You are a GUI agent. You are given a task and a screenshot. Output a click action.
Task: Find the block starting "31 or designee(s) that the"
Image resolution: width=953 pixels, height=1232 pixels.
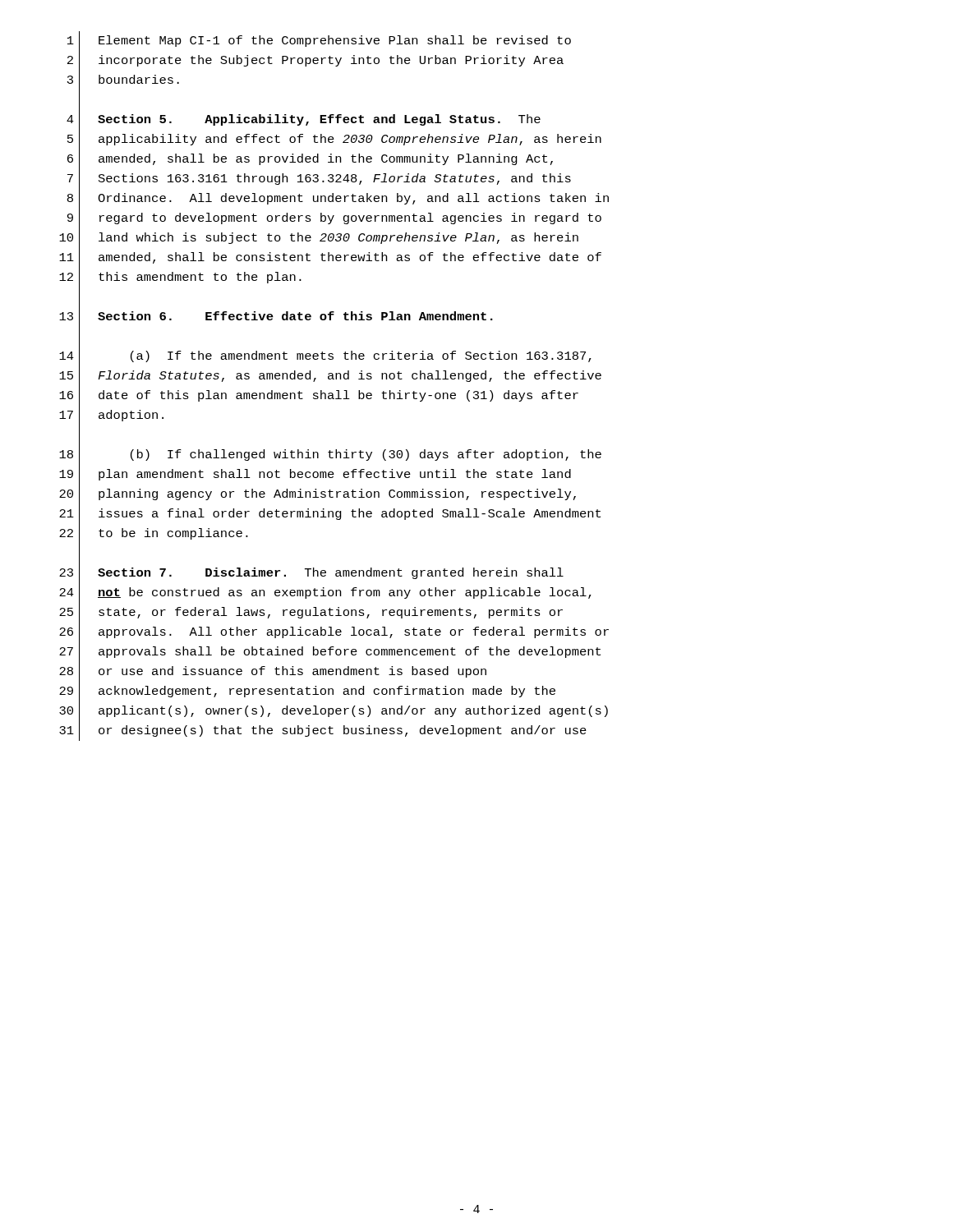pyautogui.click(x=476, y=731)
